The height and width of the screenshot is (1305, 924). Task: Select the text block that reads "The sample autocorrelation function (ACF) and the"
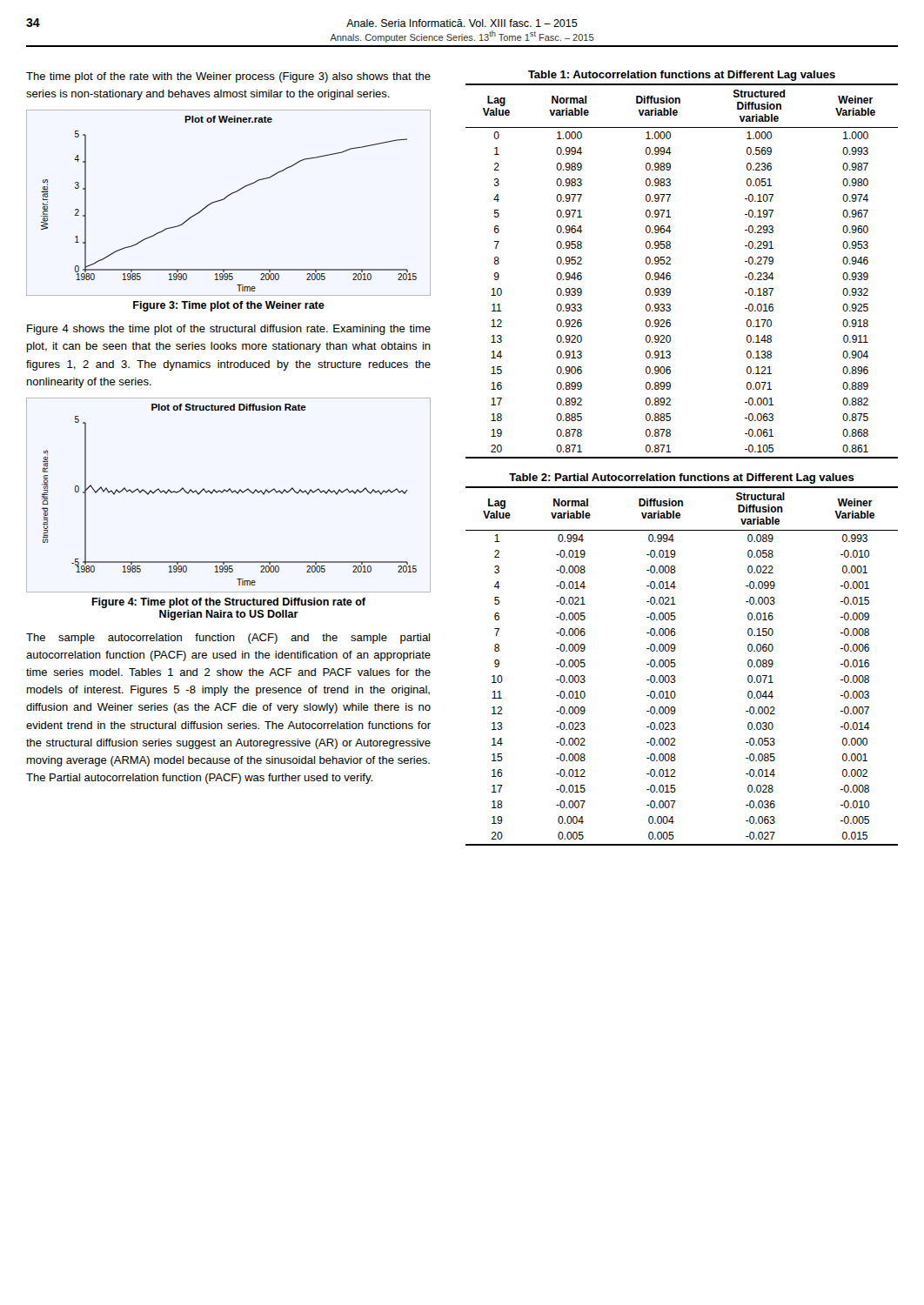[x=228, y=707]
